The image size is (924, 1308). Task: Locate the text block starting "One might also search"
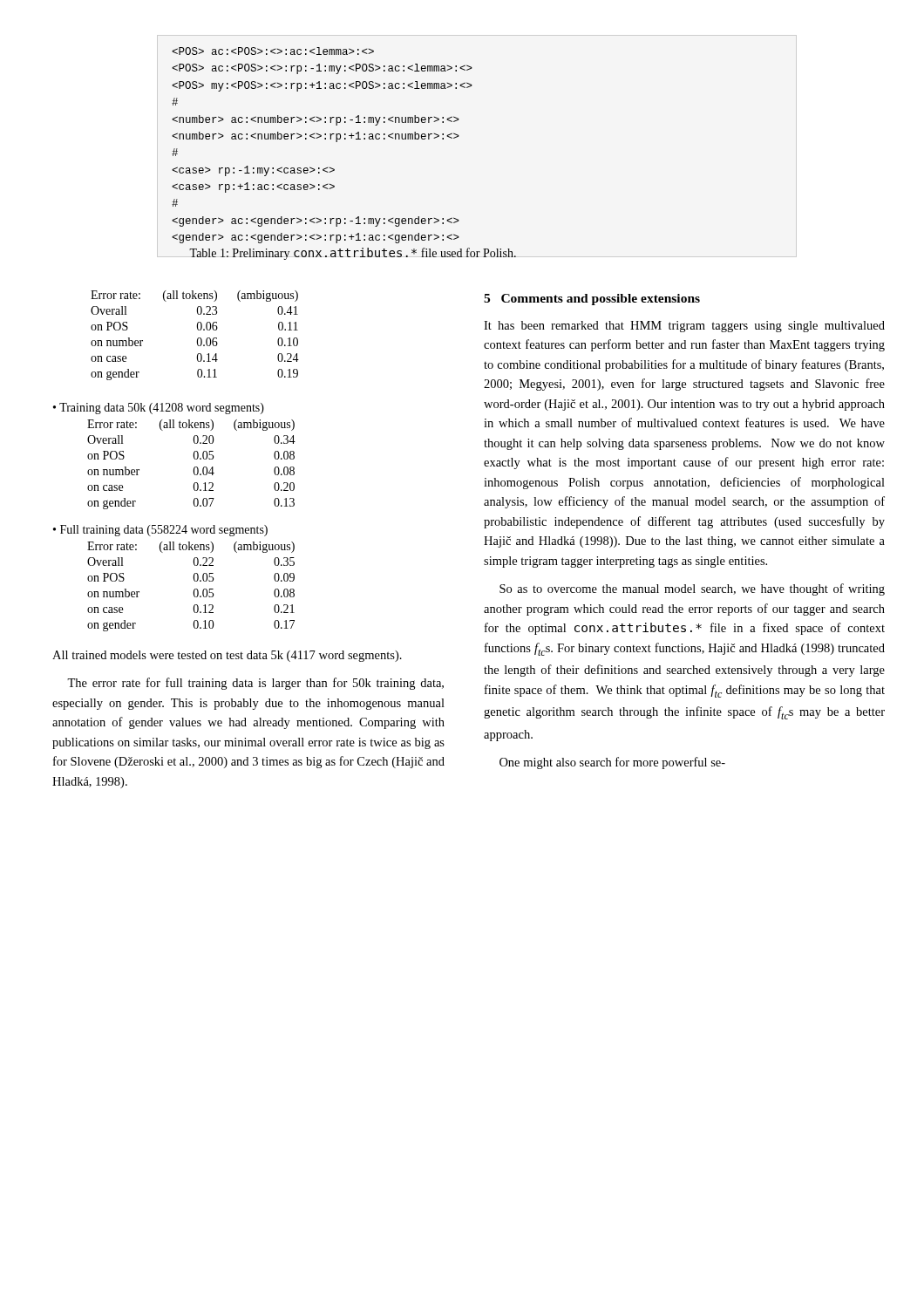(x=612, y=762)
